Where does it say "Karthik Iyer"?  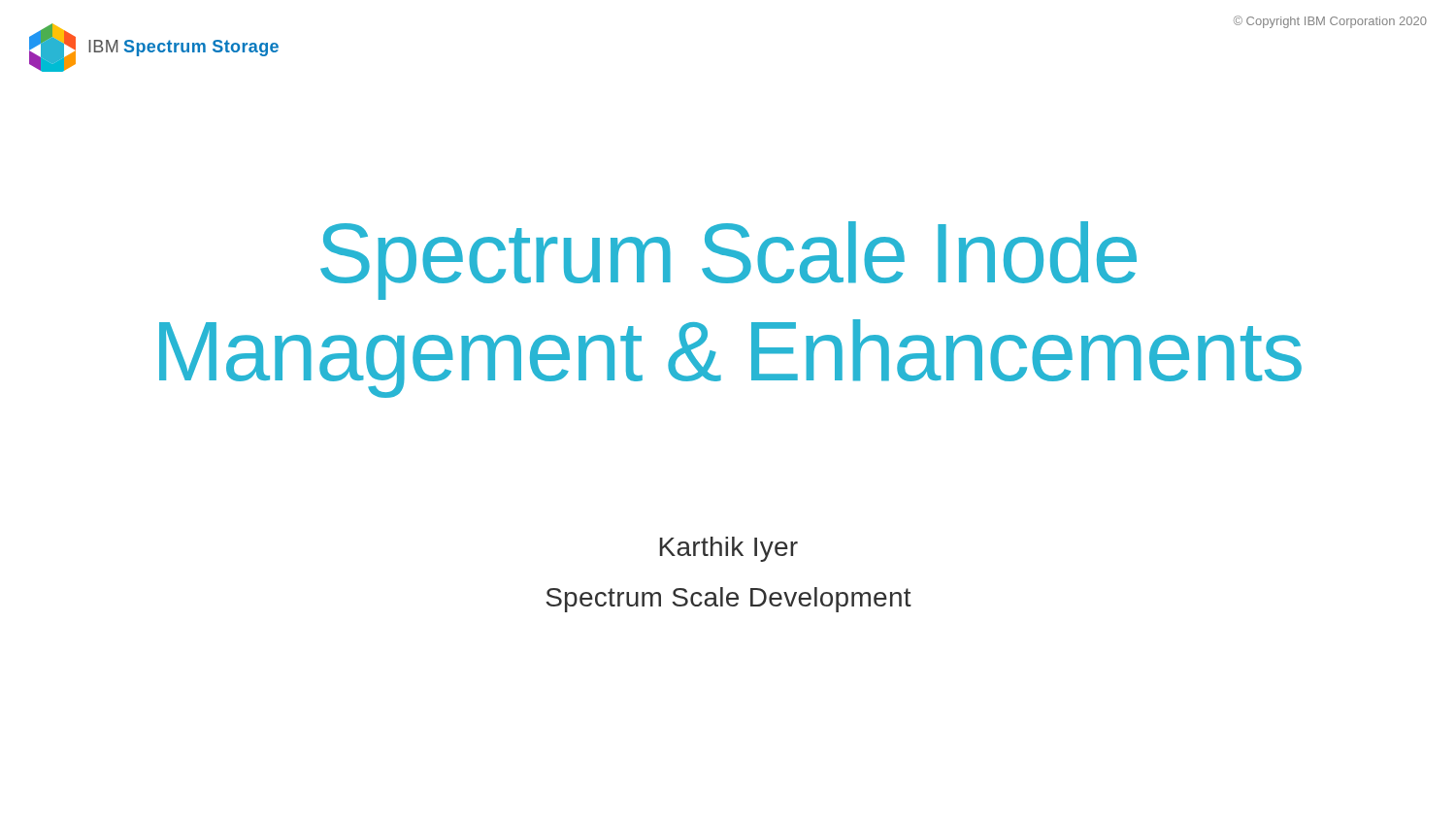(x=728, y=547)
